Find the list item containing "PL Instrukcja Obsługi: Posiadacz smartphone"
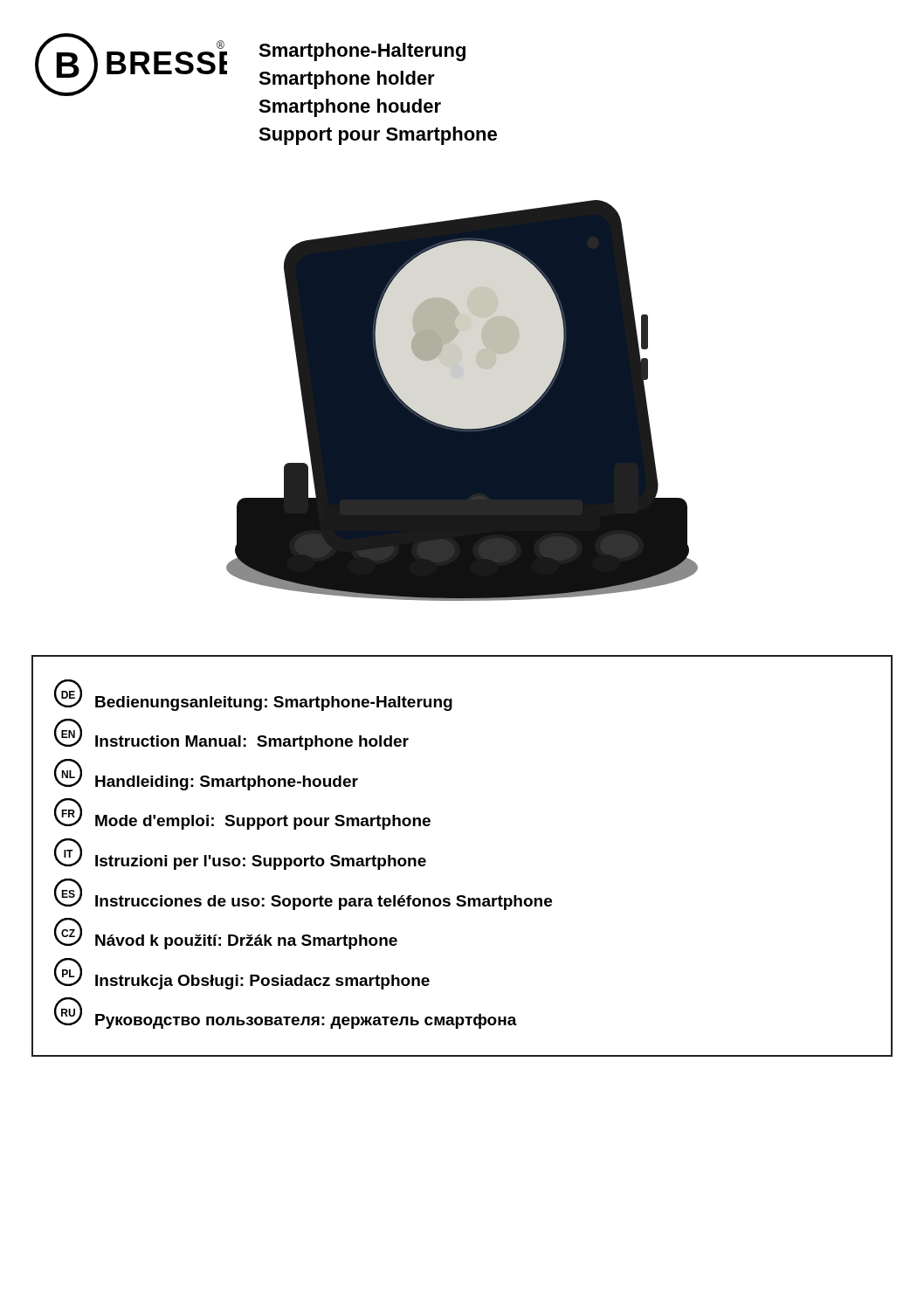Screen dimensions: 1310x924 tap(242, 975)
